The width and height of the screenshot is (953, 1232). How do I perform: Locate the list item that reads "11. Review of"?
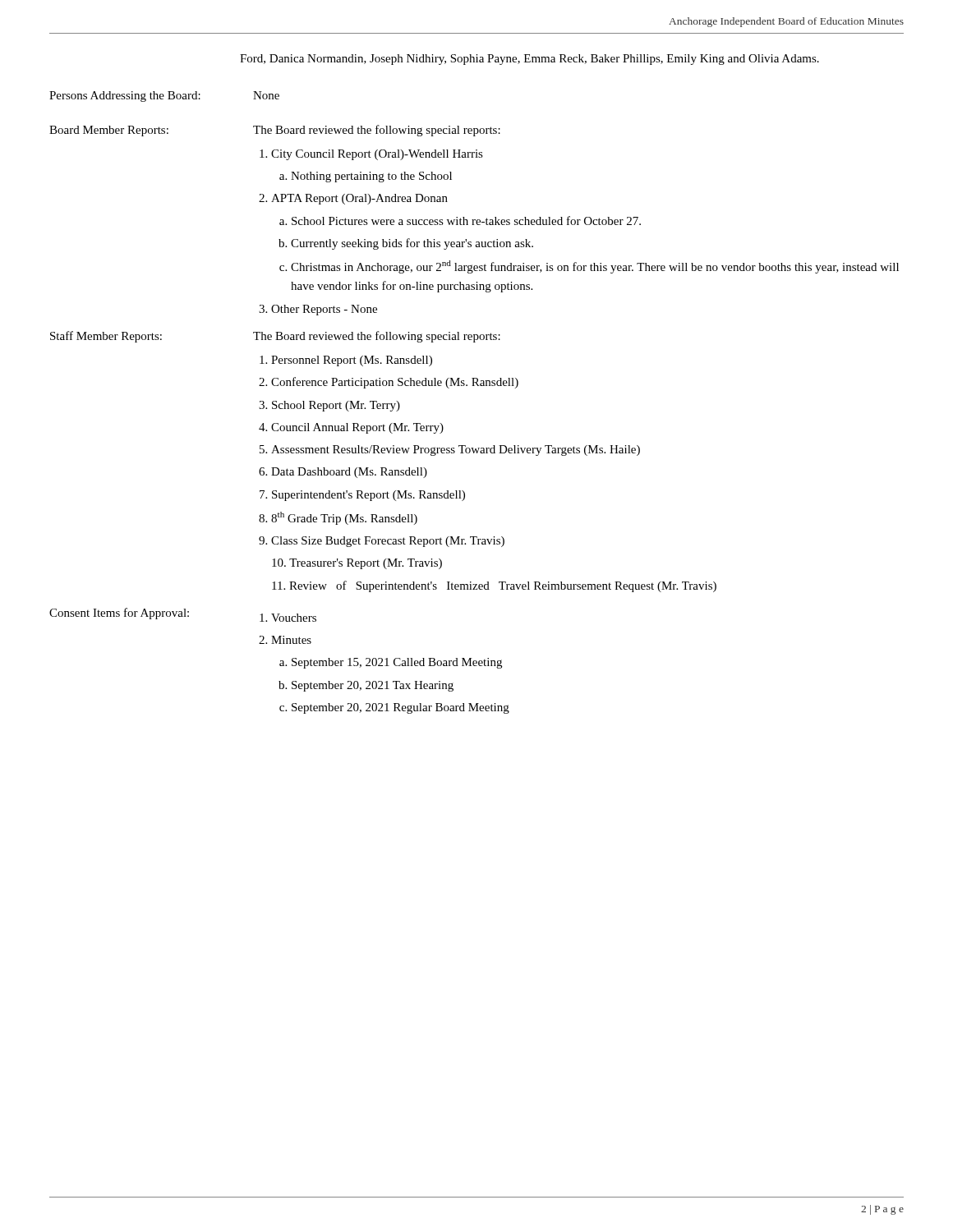click(494, 585)
